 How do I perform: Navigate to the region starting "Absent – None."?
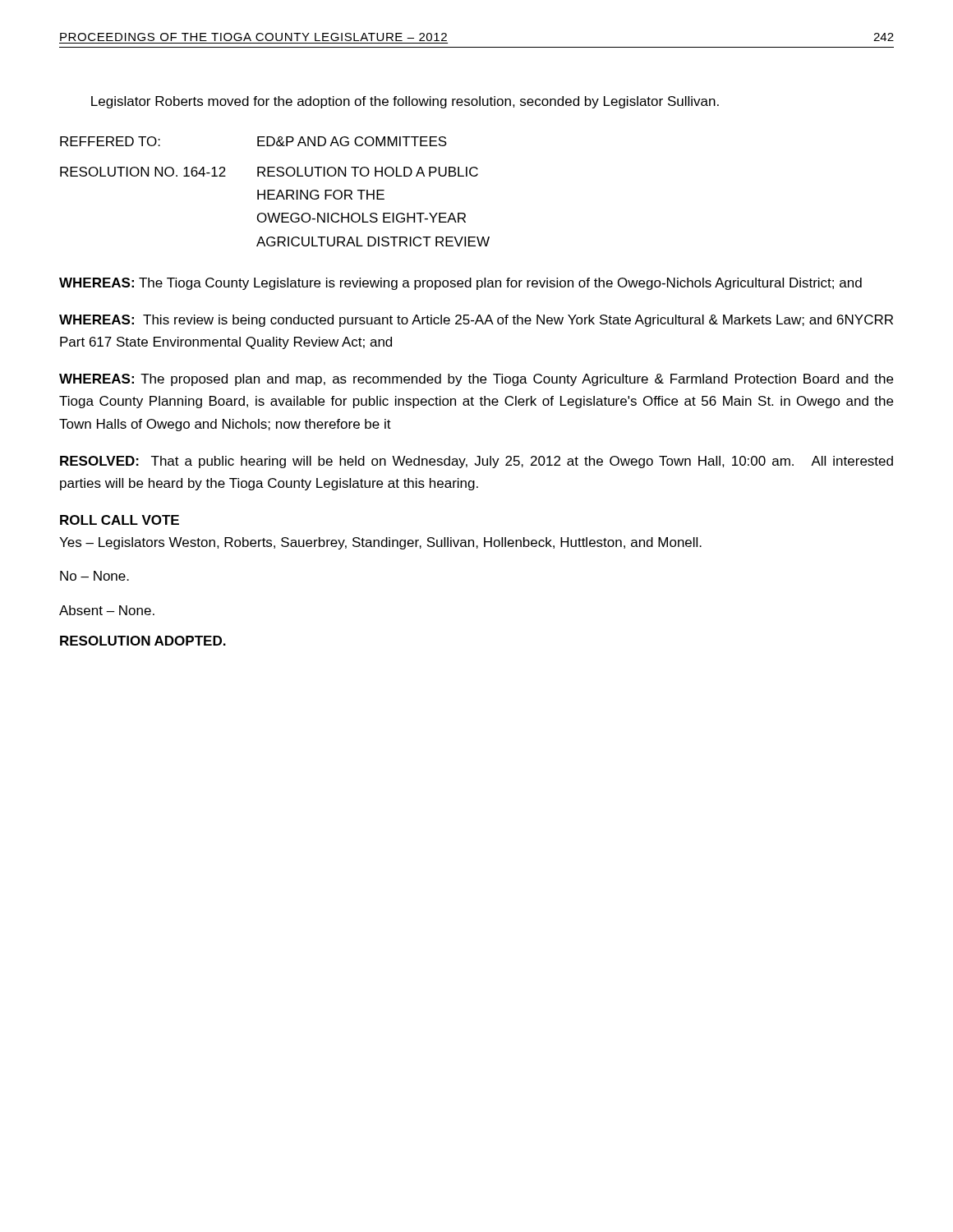pyautogui.click(x=107, y=610)
